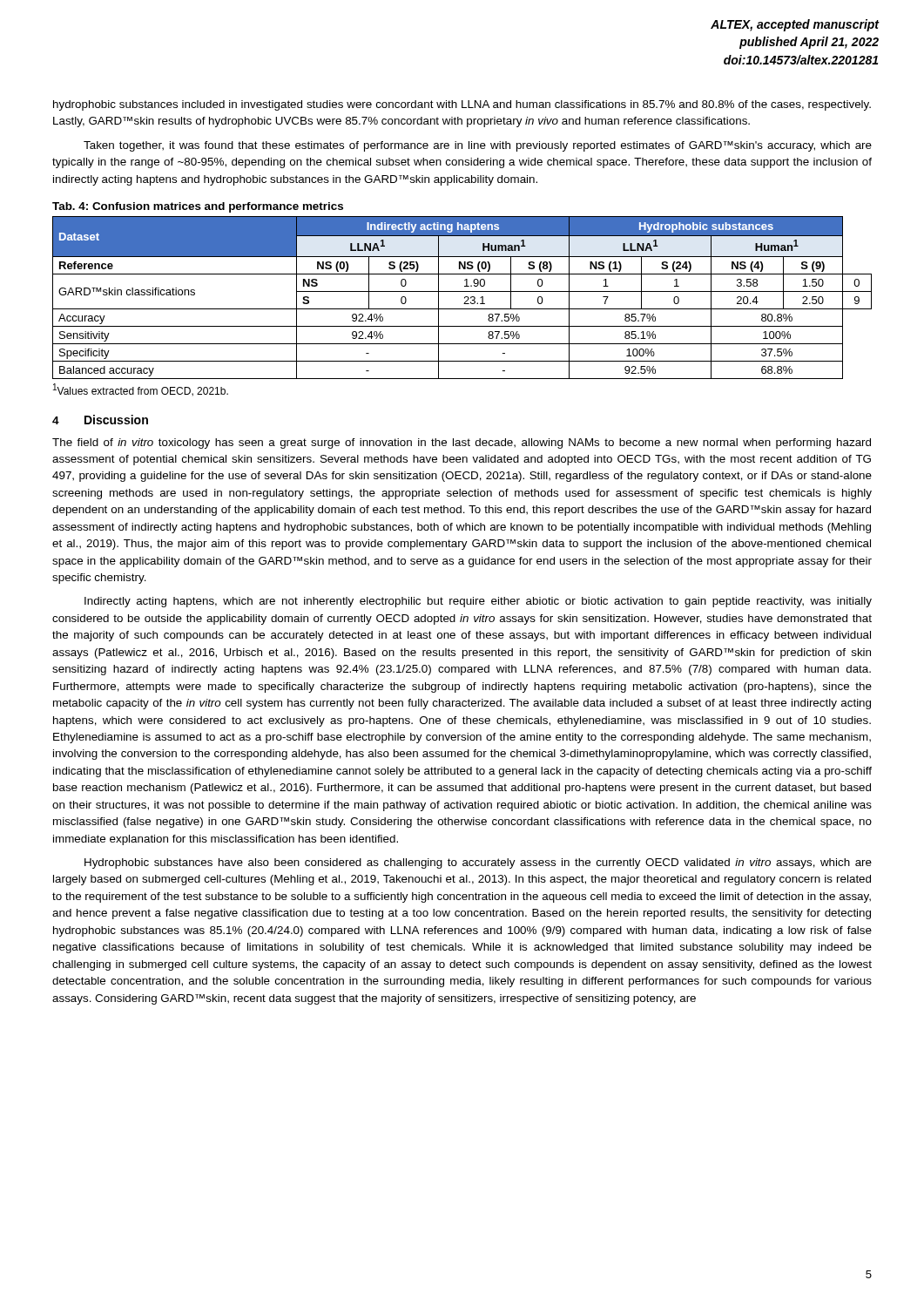924x1307 pixels.
Task: Find the block on this page that starts "Hydrophobic substances have also been considered"
Action: [x=462, y=930]
